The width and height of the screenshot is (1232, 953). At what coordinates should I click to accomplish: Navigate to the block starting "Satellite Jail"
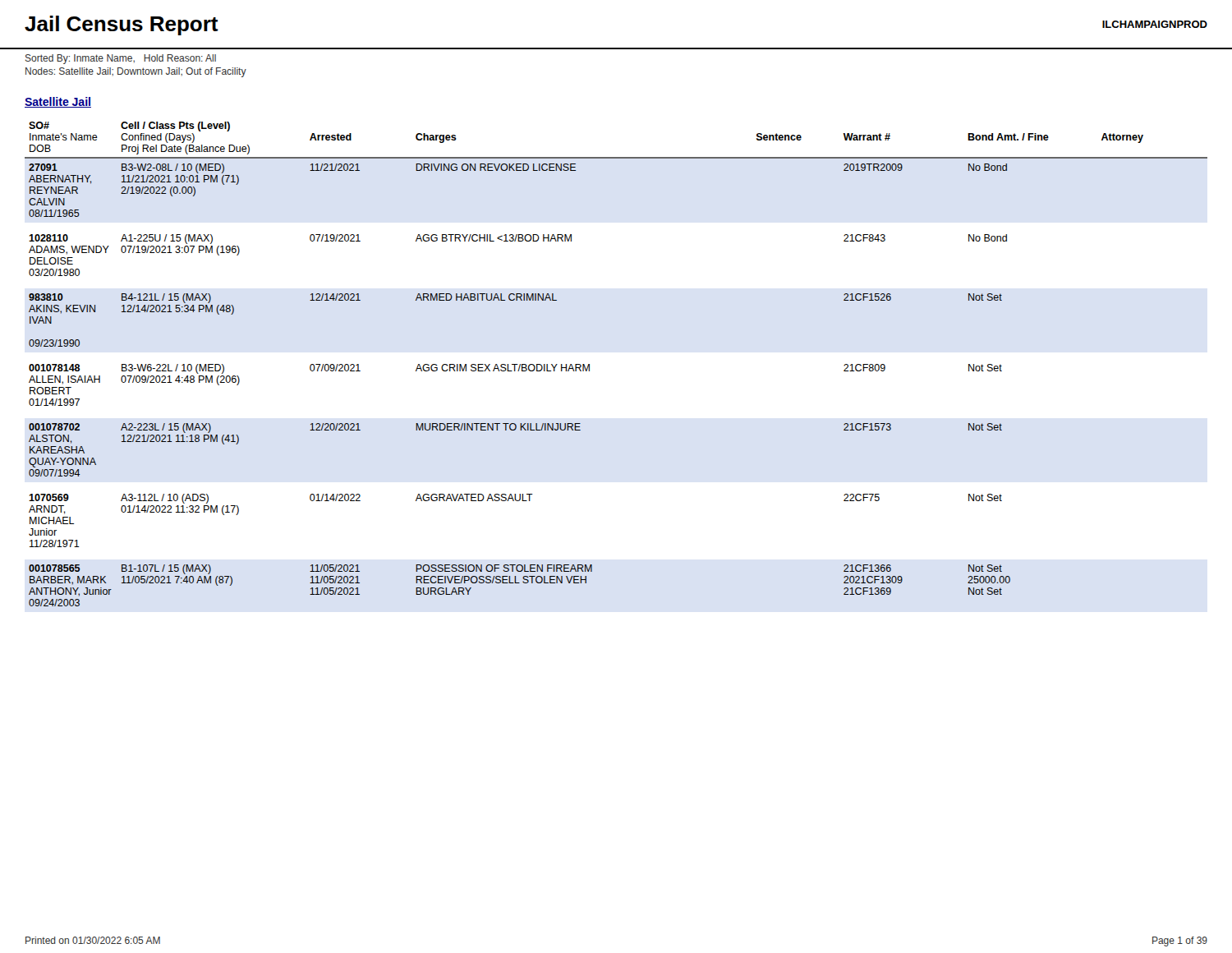coord(58,102)
